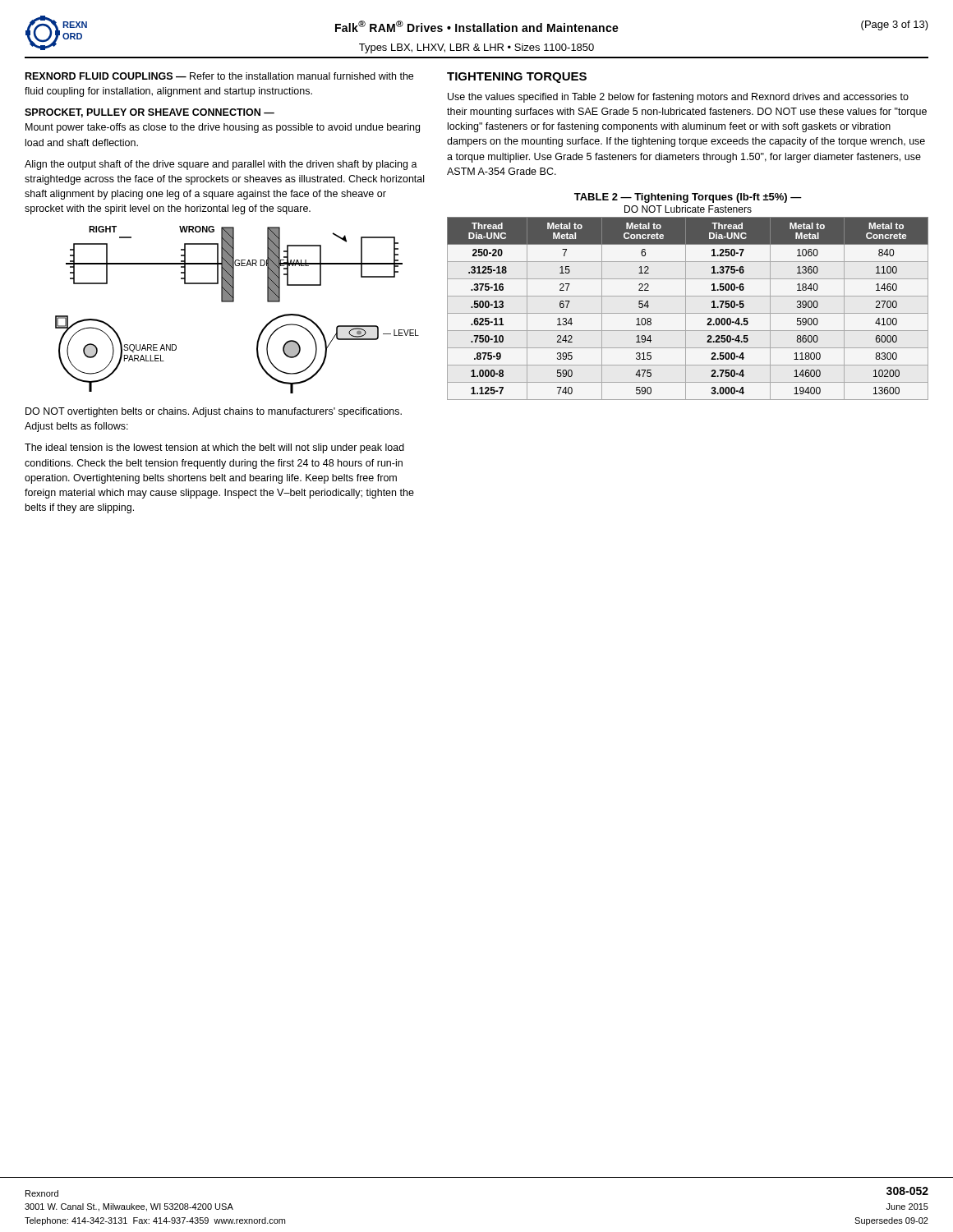
Task: Where is the passage that starts "Use the values specified in"?
Action: point(687,134)
